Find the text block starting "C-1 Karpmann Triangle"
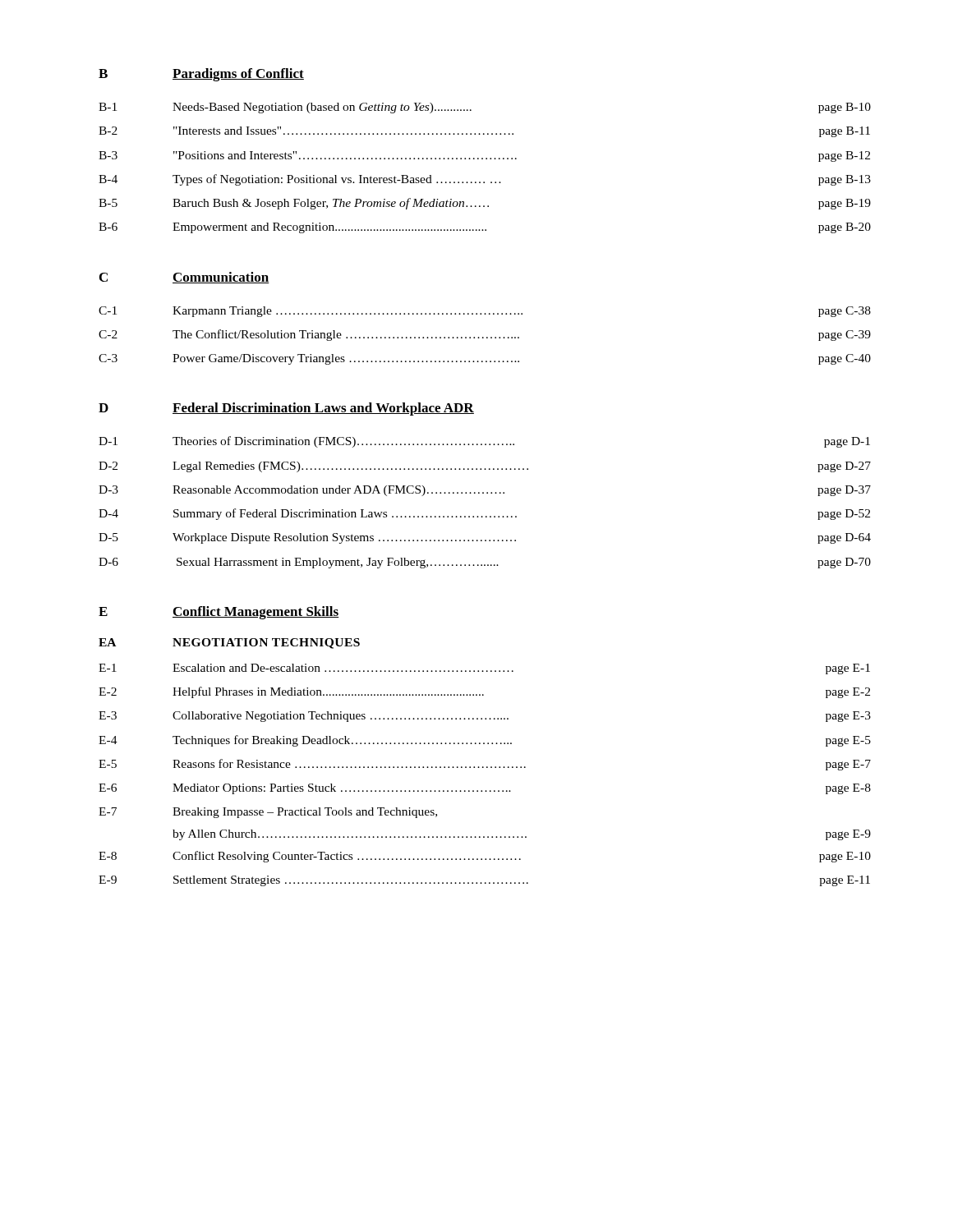 (485, 310)
